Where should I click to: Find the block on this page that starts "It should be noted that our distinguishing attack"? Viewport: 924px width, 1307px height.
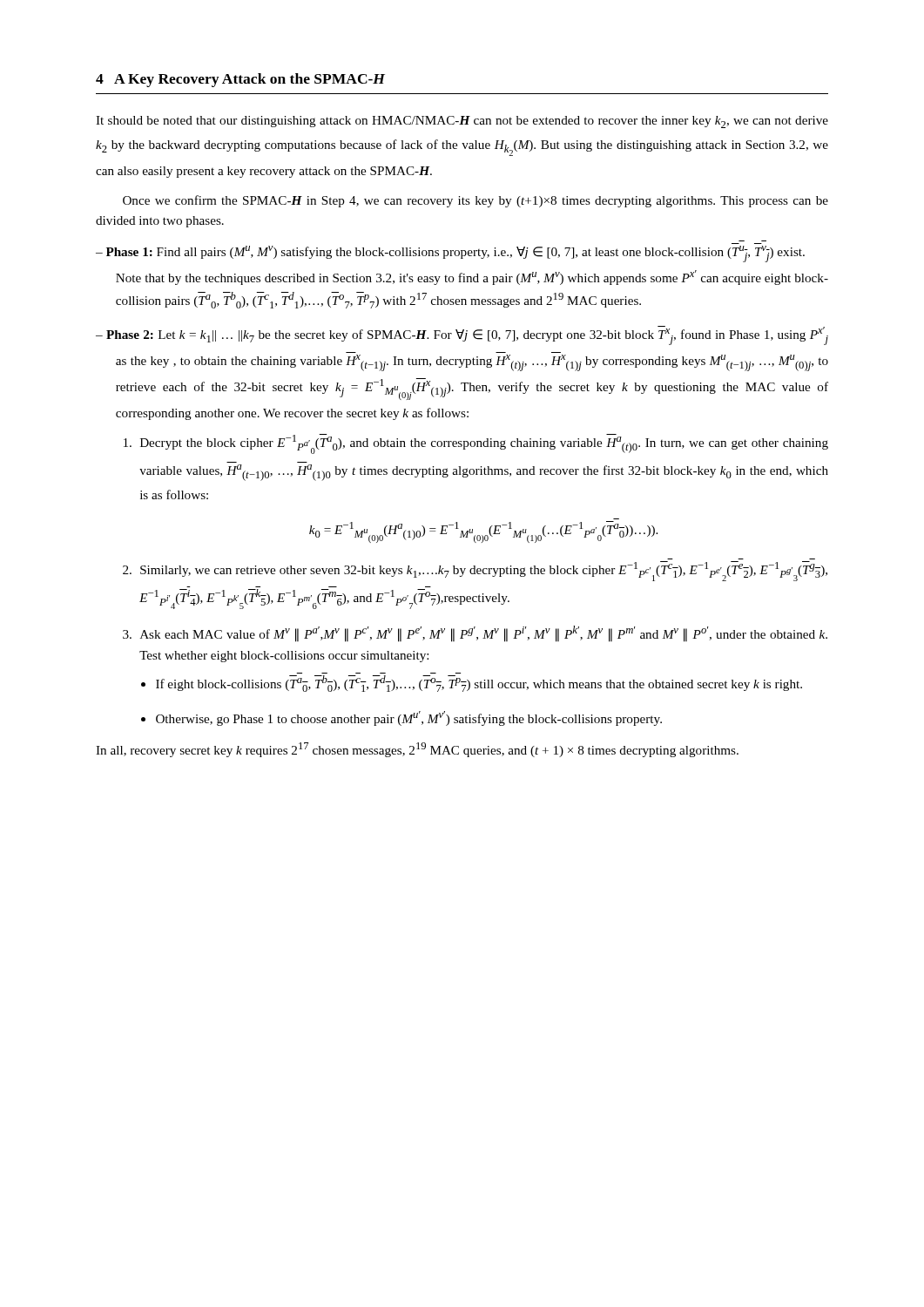462,122
